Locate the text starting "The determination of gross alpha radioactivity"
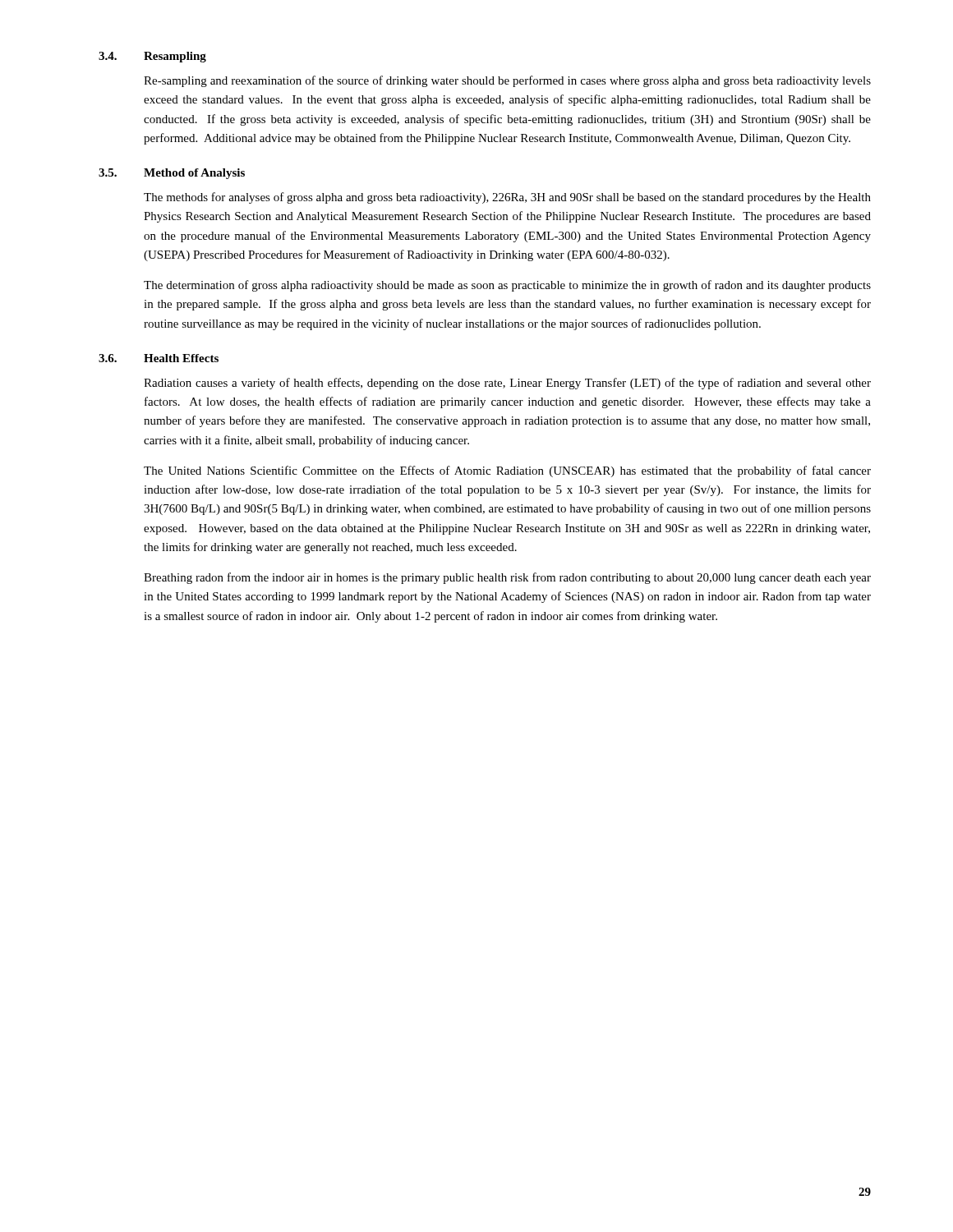 [x=507, y=304]
